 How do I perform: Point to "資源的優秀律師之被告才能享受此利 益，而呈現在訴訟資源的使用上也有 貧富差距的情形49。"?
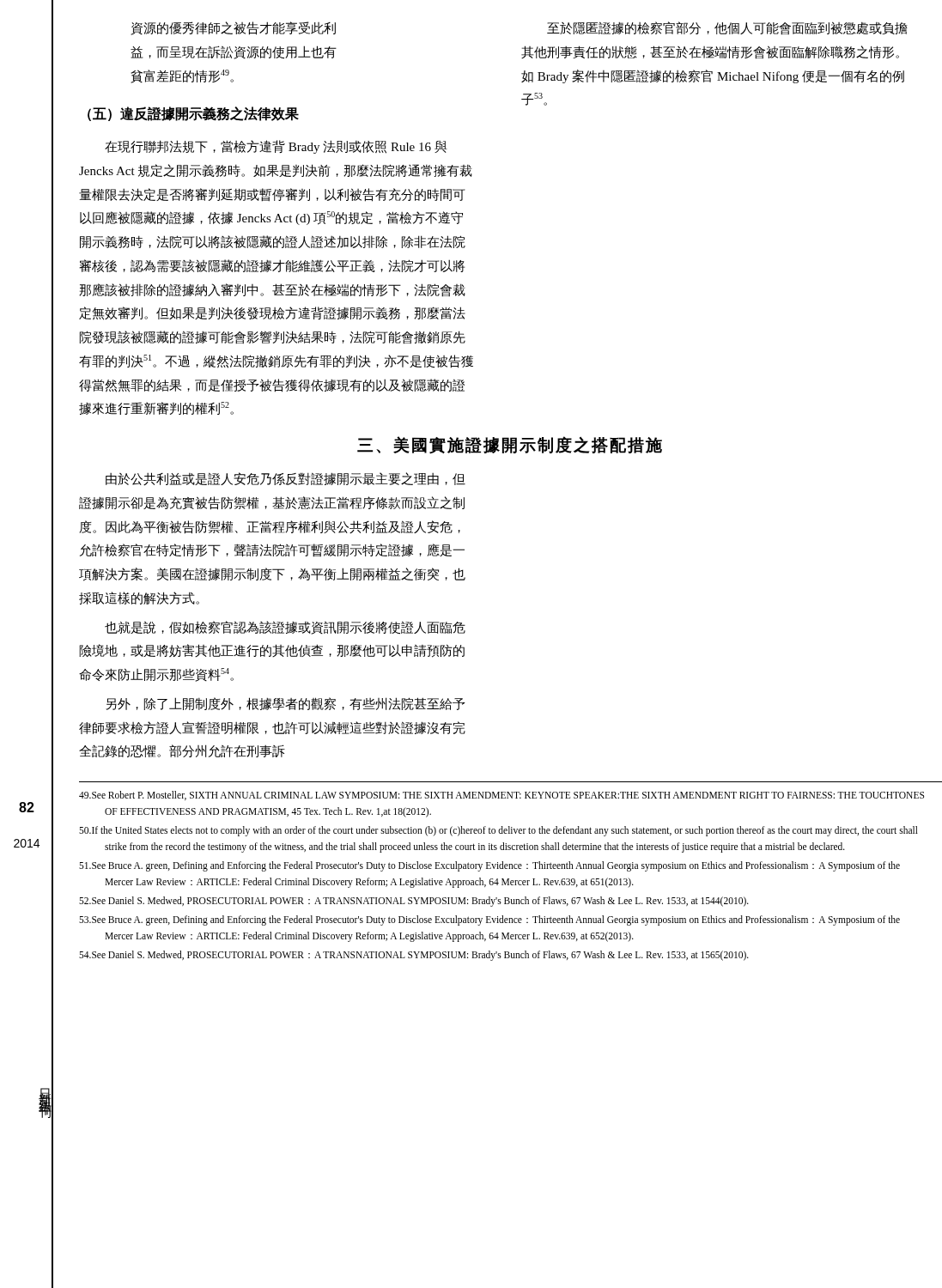[x=234, y=52]
